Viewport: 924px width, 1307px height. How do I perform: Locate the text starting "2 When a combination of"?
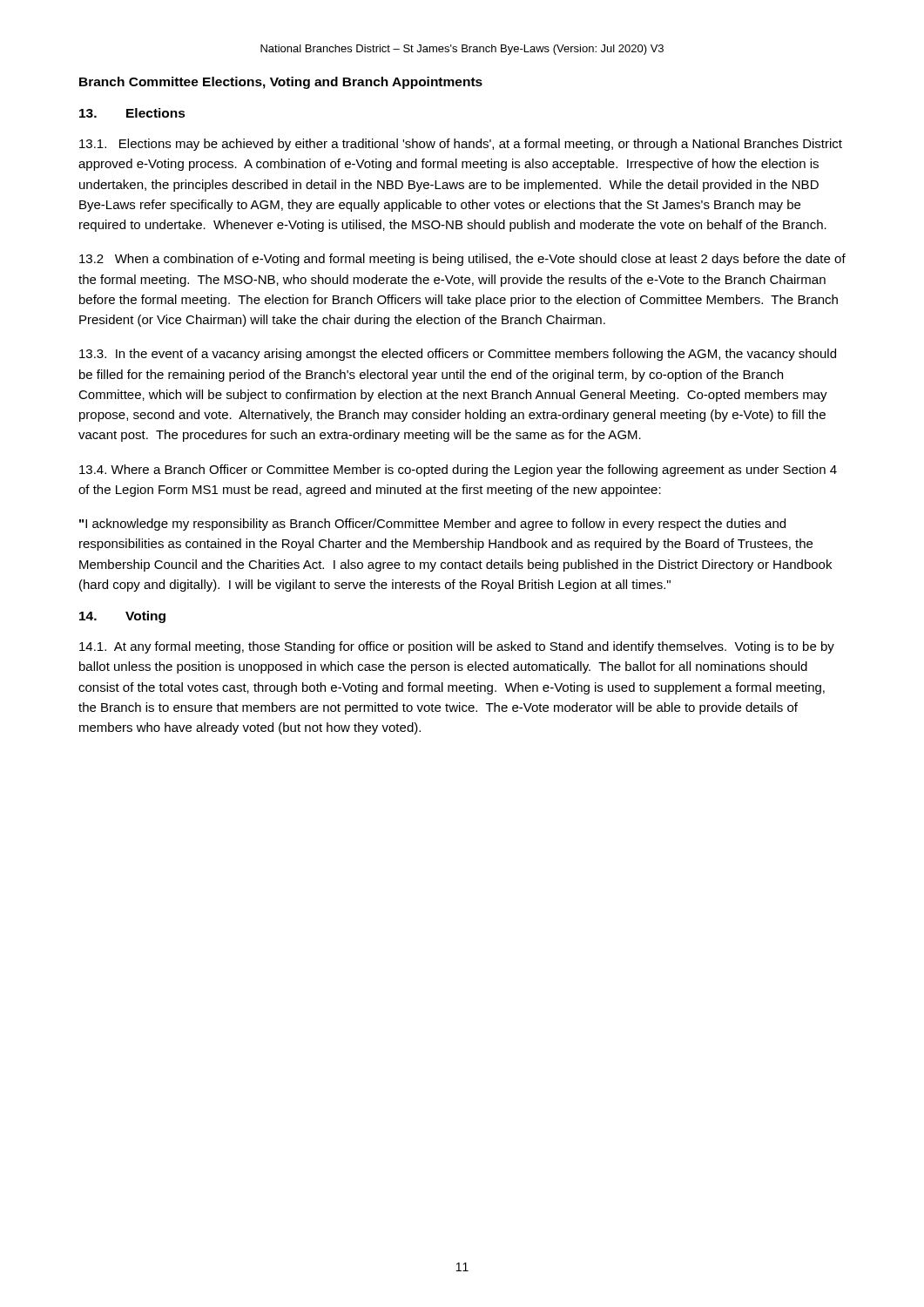[462, 289]
